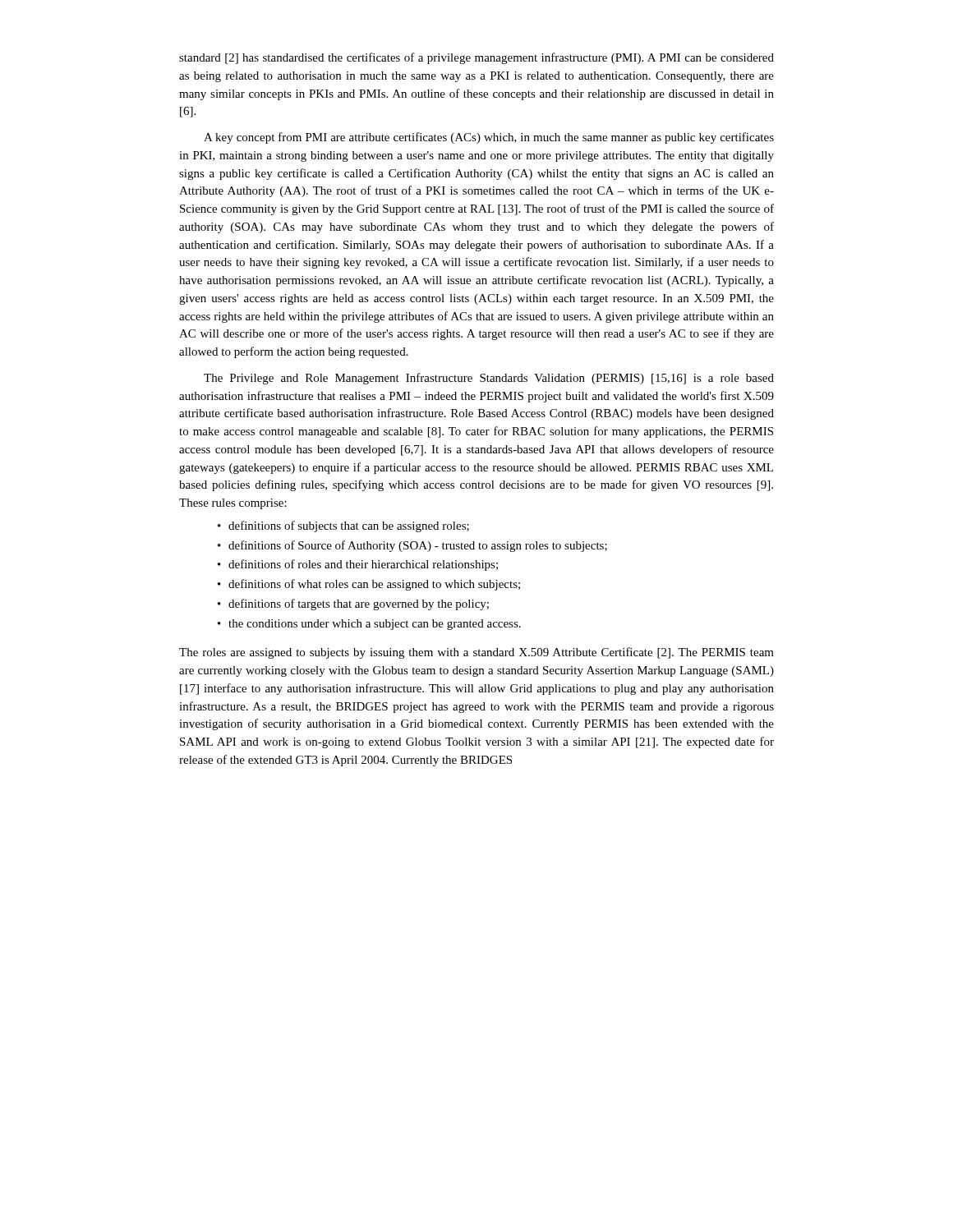This screenshot has height=1232, width=953.
Task: Find the region starting "• definitions of Source of Authority (SOA) -"
Action: click(x=492, y=546)
